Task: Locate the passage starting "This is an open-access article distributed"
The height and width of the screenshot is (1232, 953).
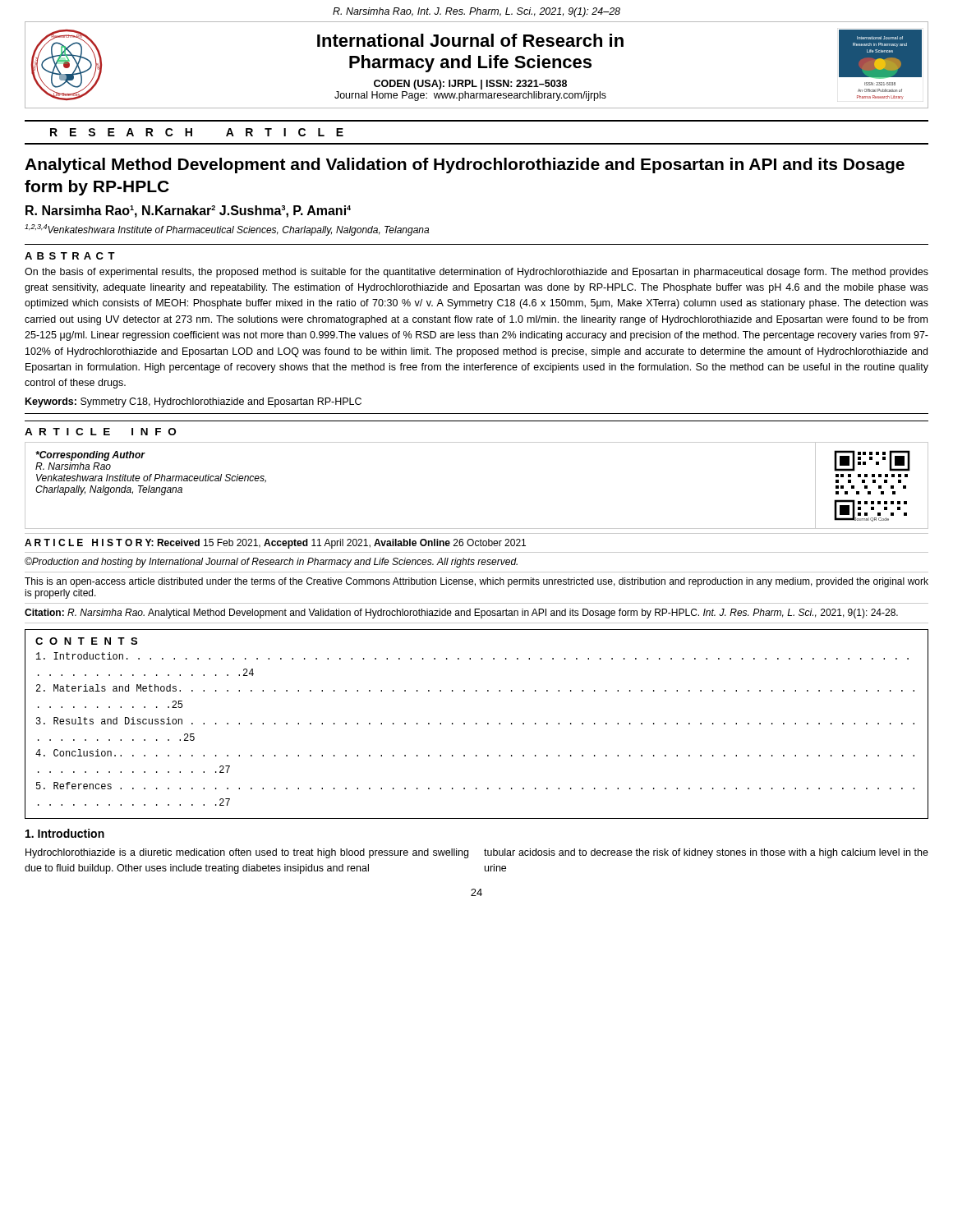Action: (476, 587)
